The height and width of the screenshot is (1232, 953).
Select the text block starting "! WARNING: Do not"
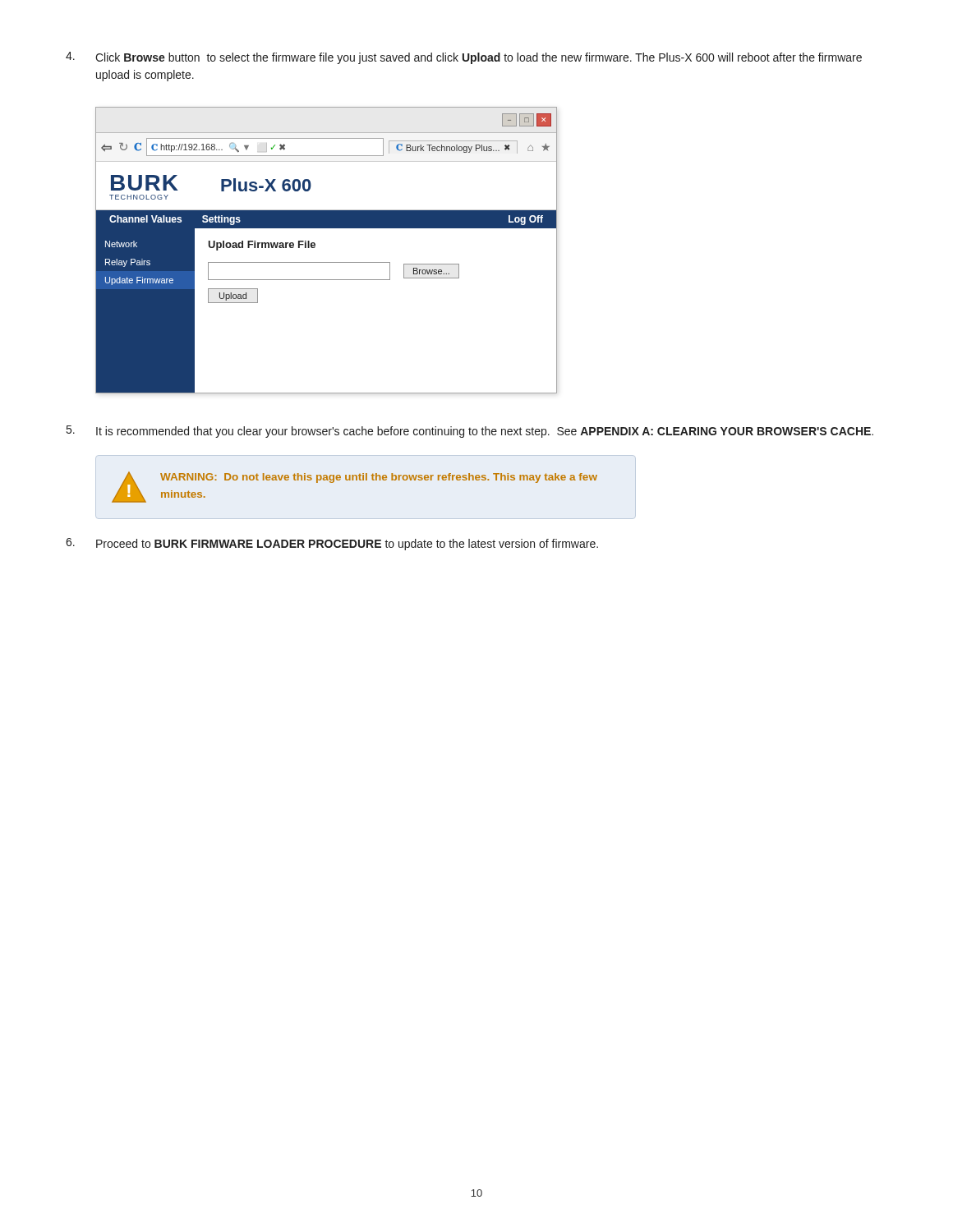366,487
